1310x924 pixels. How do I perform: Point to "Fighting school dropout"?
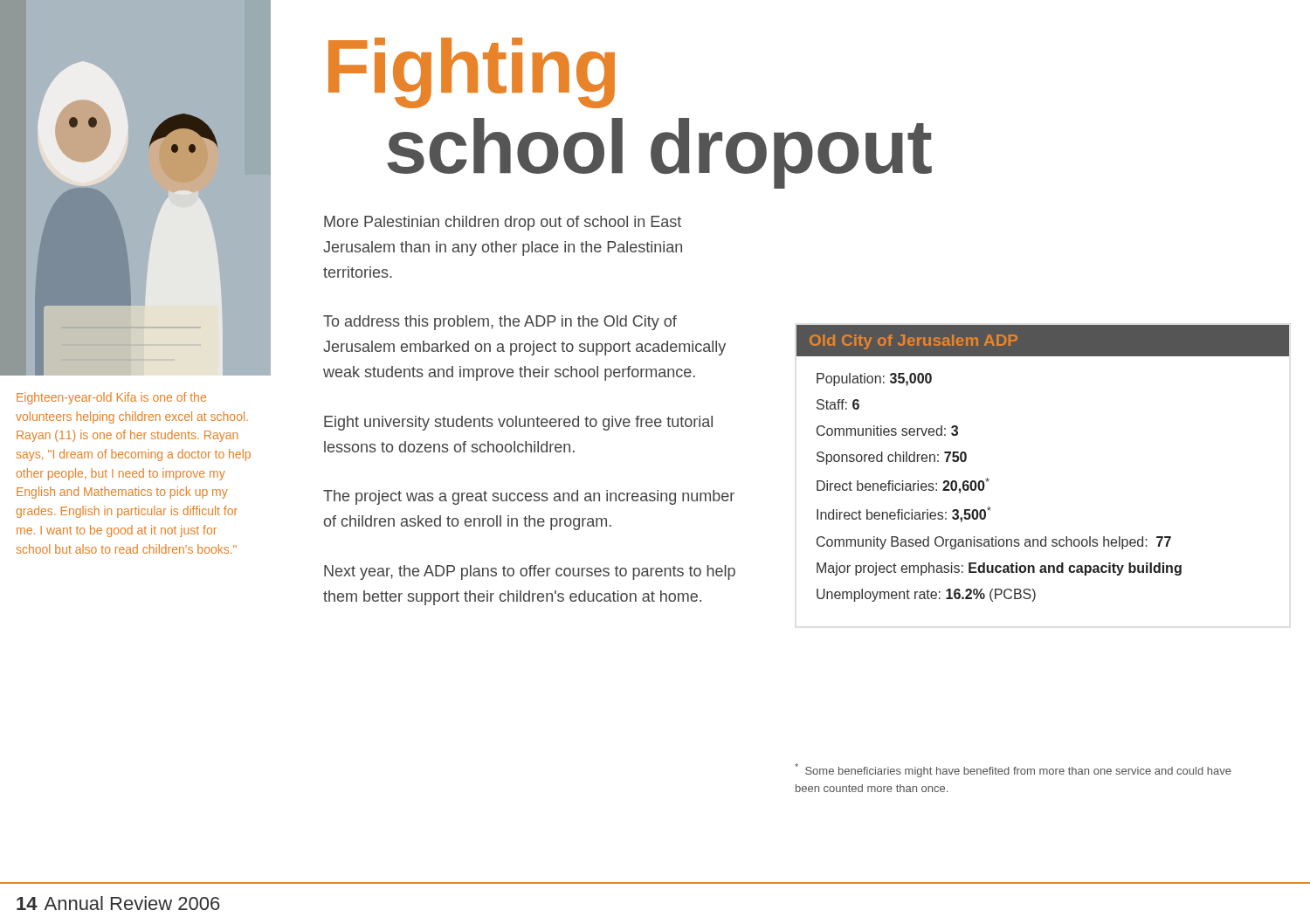694,107
